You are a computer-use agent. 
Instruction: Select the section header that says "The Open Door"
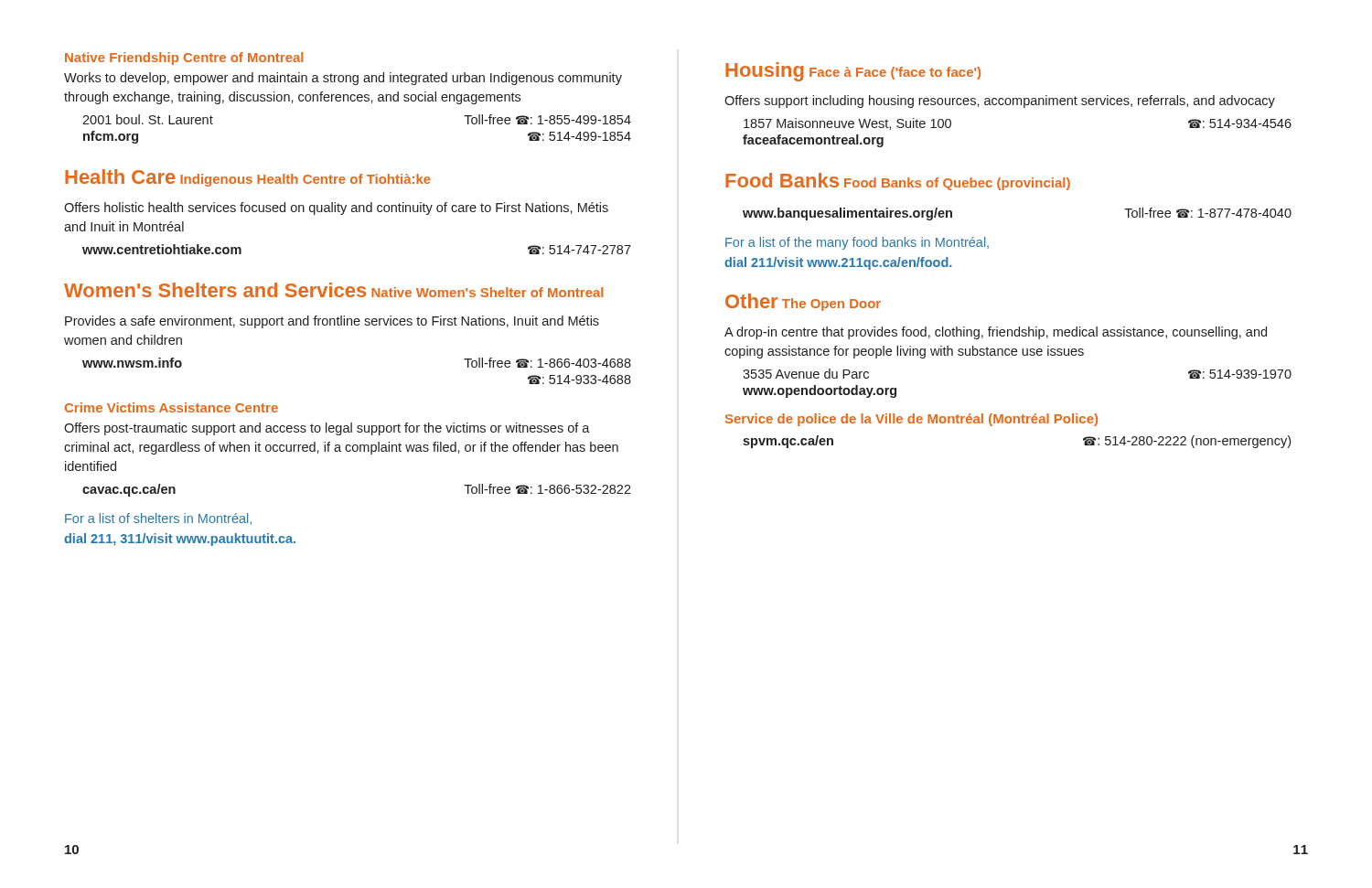[831, 303]
